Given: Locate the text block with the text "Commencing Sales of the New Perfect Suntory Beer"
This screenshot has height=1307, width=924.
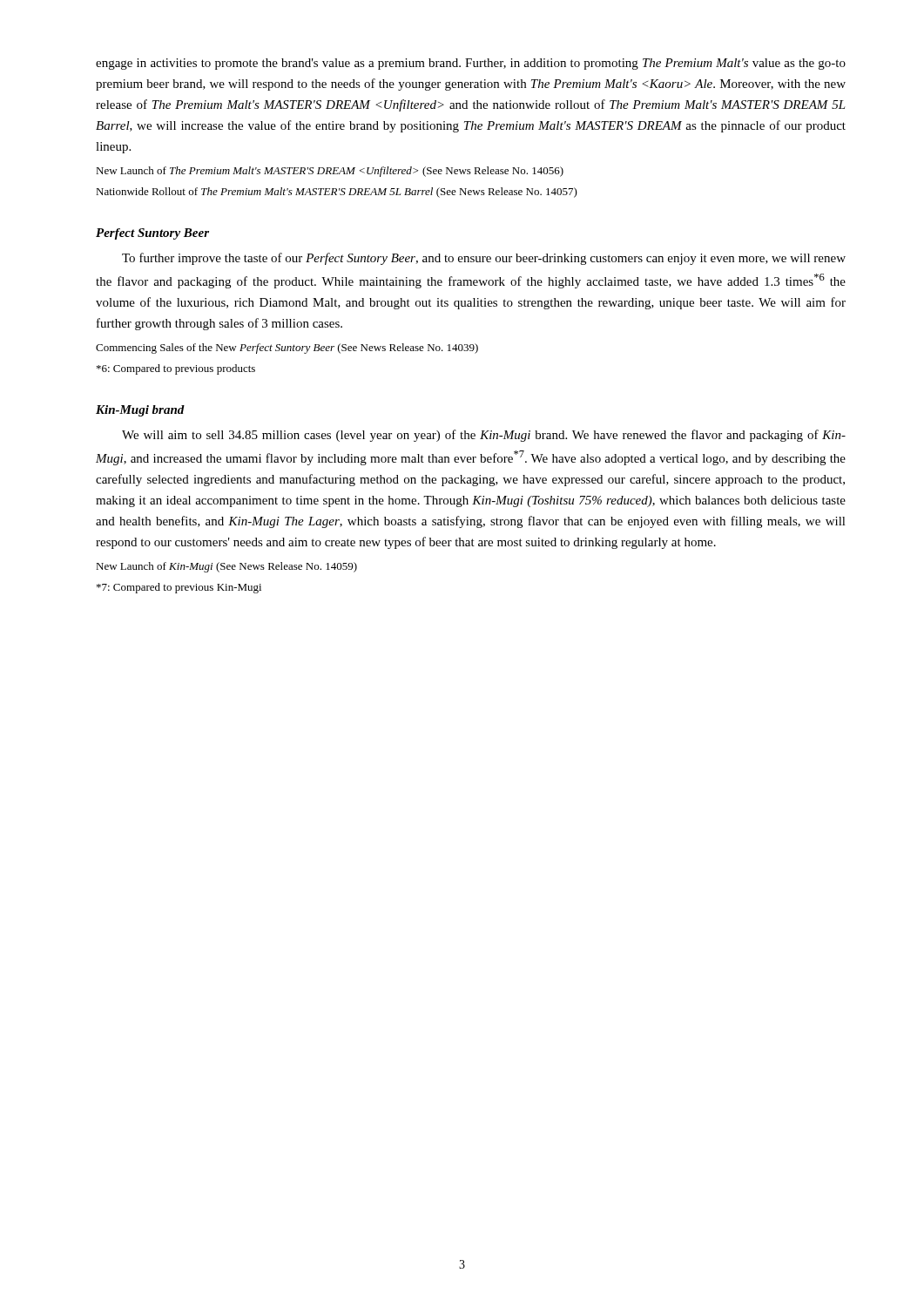Looking at the screenshot, I should click(287, 347).
